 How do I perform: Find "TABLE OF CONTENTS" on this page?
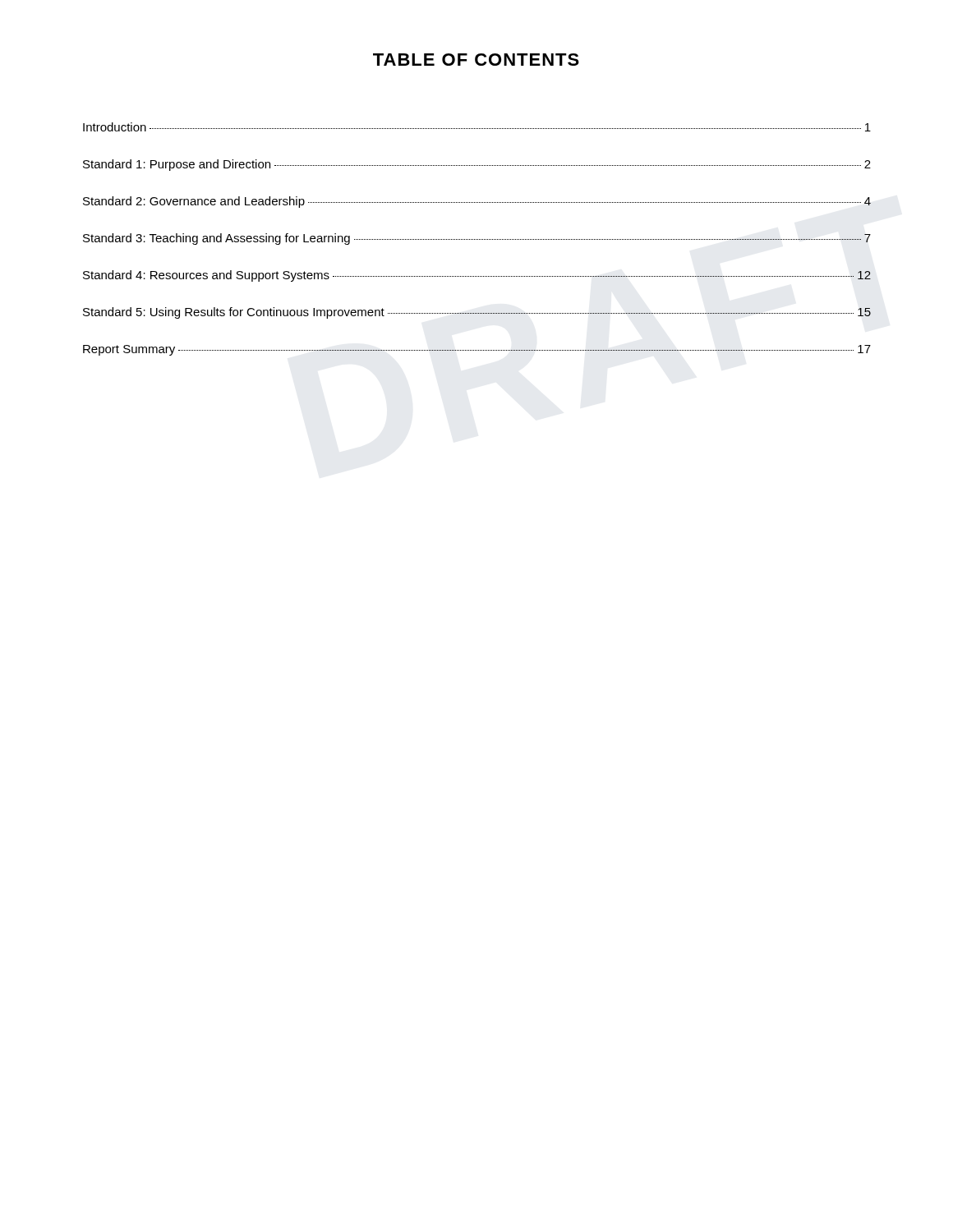(x=476, y=60)
